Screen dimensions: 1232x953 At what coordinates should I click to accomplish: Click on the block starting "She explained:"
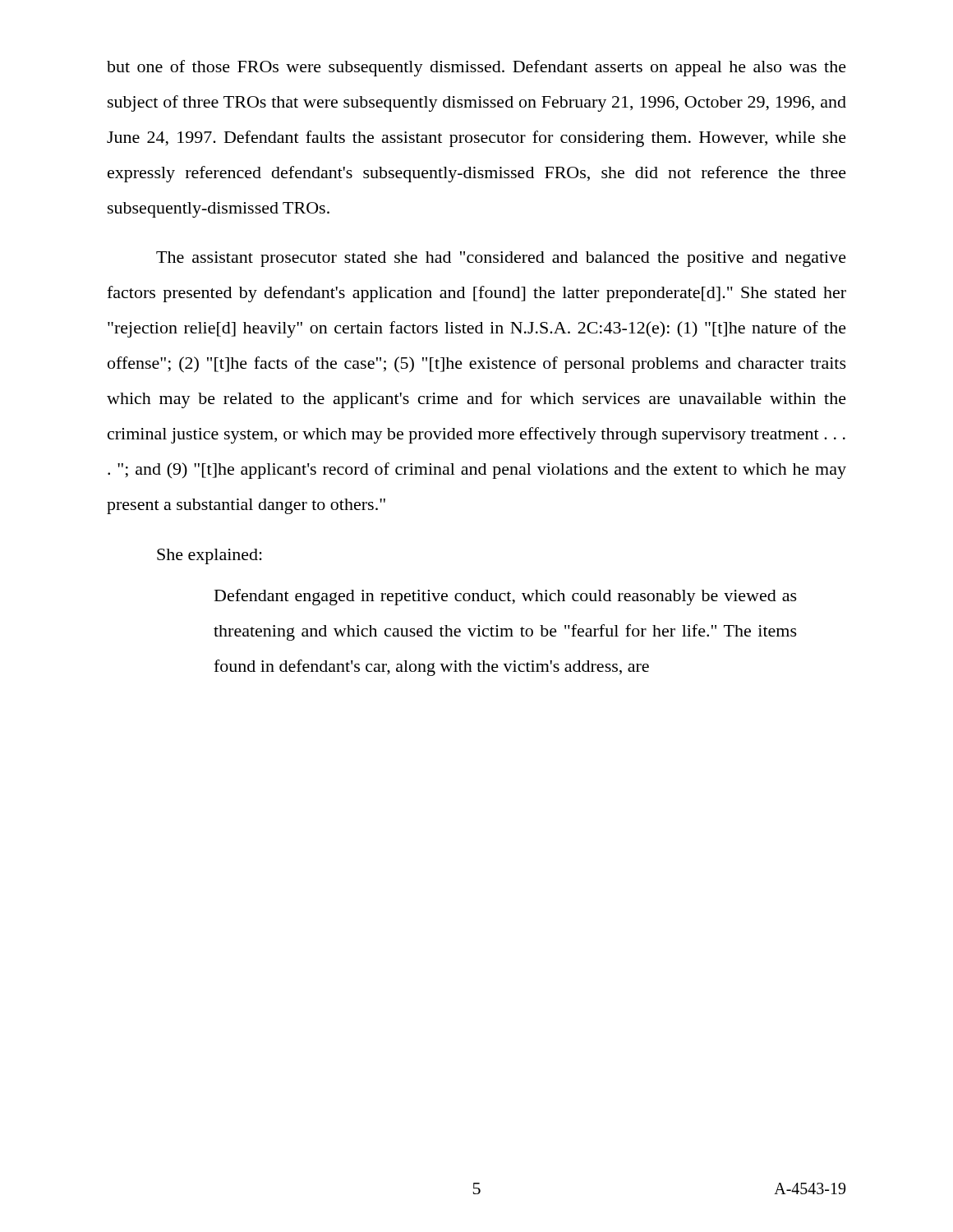[x=210, y=554]
